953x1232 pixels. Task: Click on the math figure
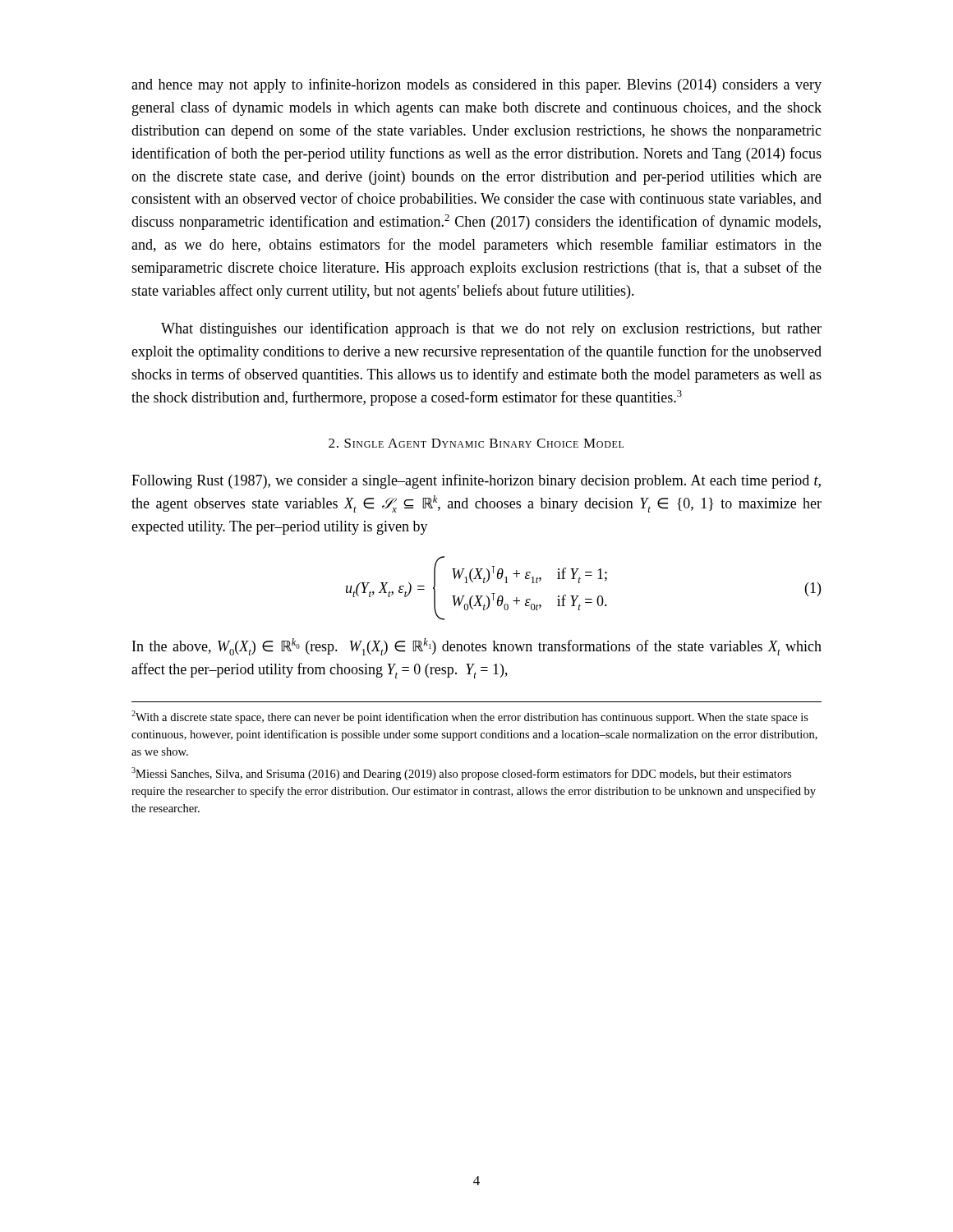(476, 588)
